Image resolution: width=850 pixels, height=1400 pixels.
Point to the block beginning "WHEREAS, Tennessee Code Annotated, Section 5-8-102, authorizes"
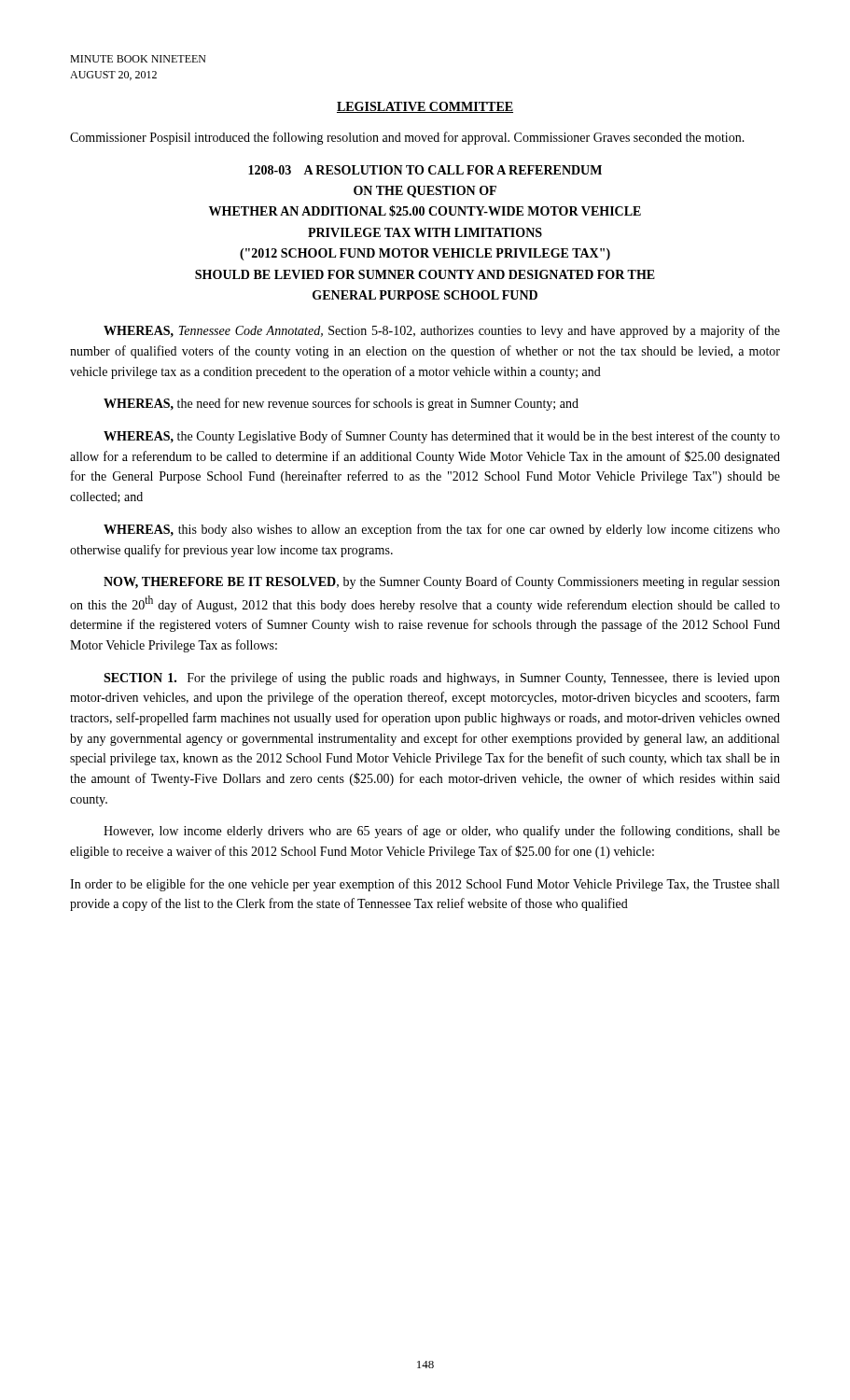coord(425,351)
